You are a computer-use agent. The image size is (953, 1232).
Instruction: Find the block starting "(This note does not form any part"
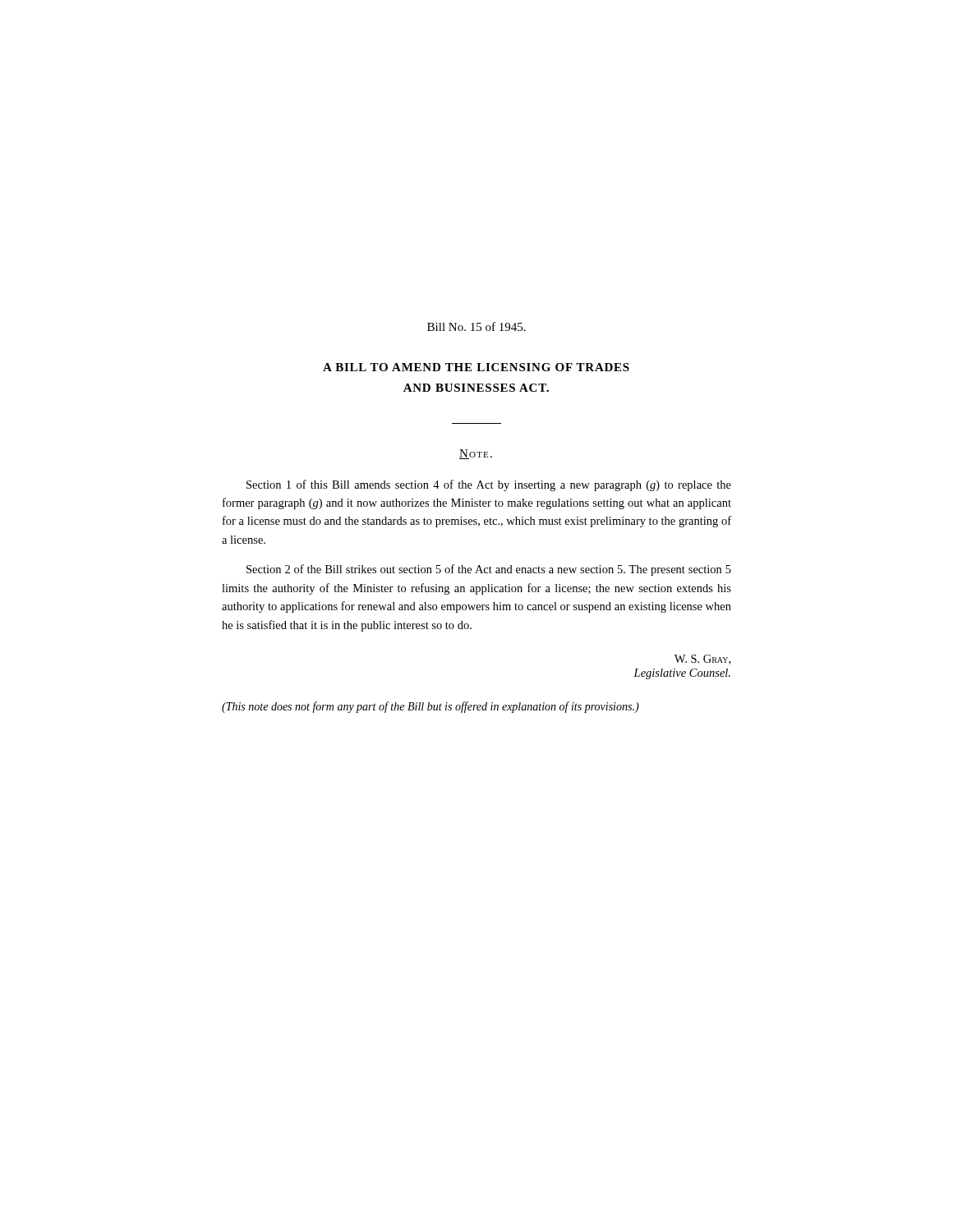pos(430,707)
